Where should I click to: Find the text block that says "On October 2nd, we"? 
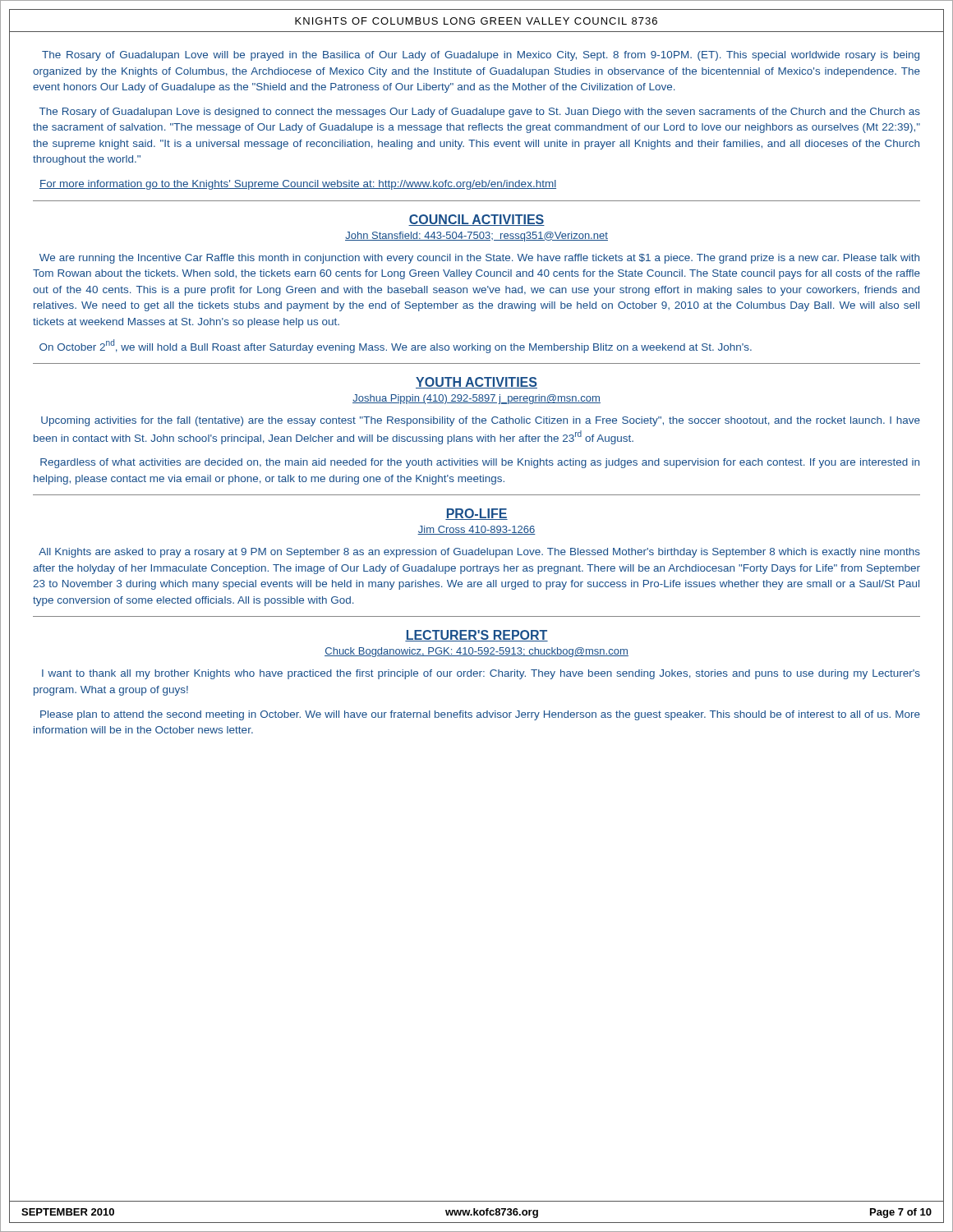393,346
